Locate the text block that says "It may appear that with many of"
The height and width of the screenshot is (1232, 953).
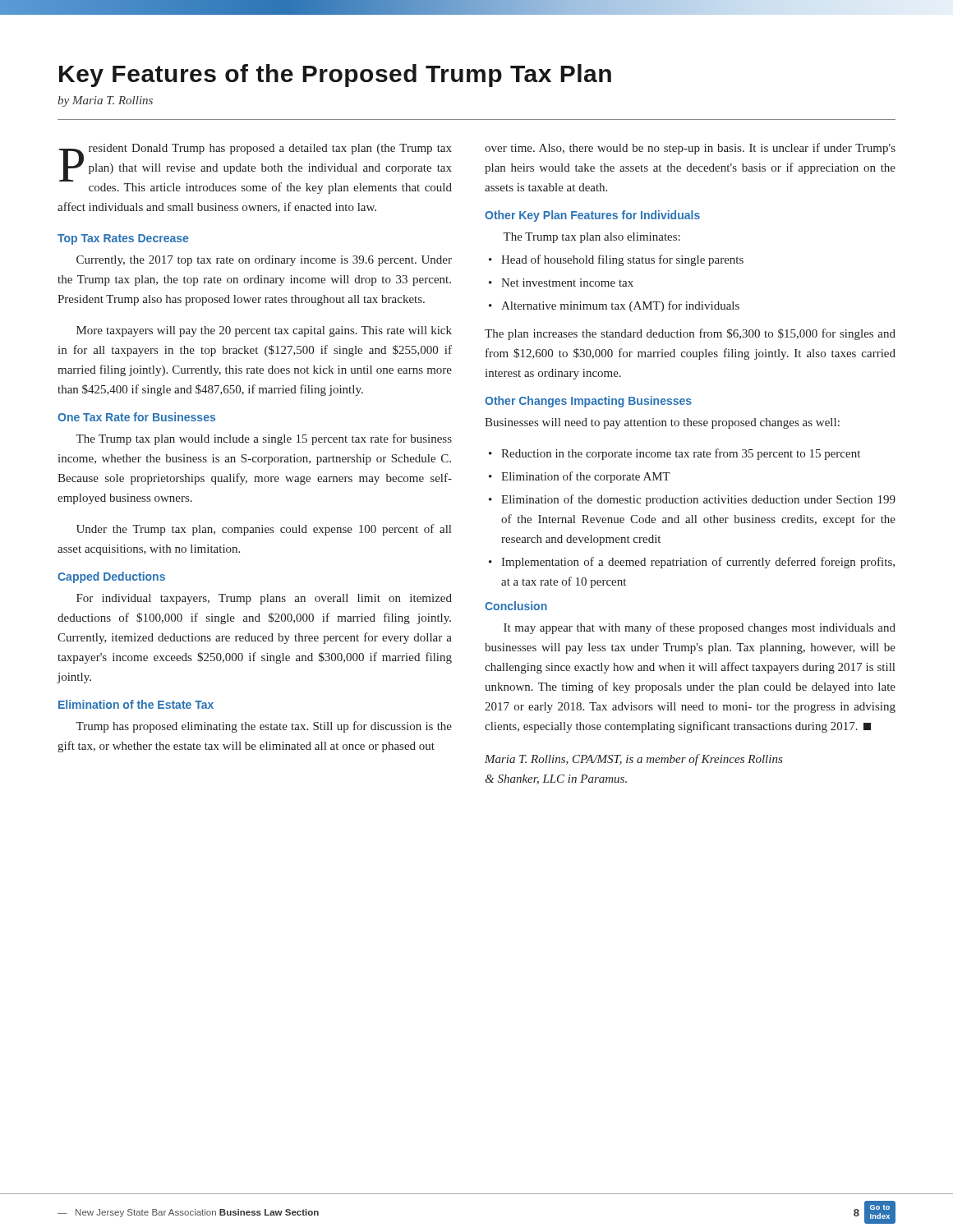point(690,676)
